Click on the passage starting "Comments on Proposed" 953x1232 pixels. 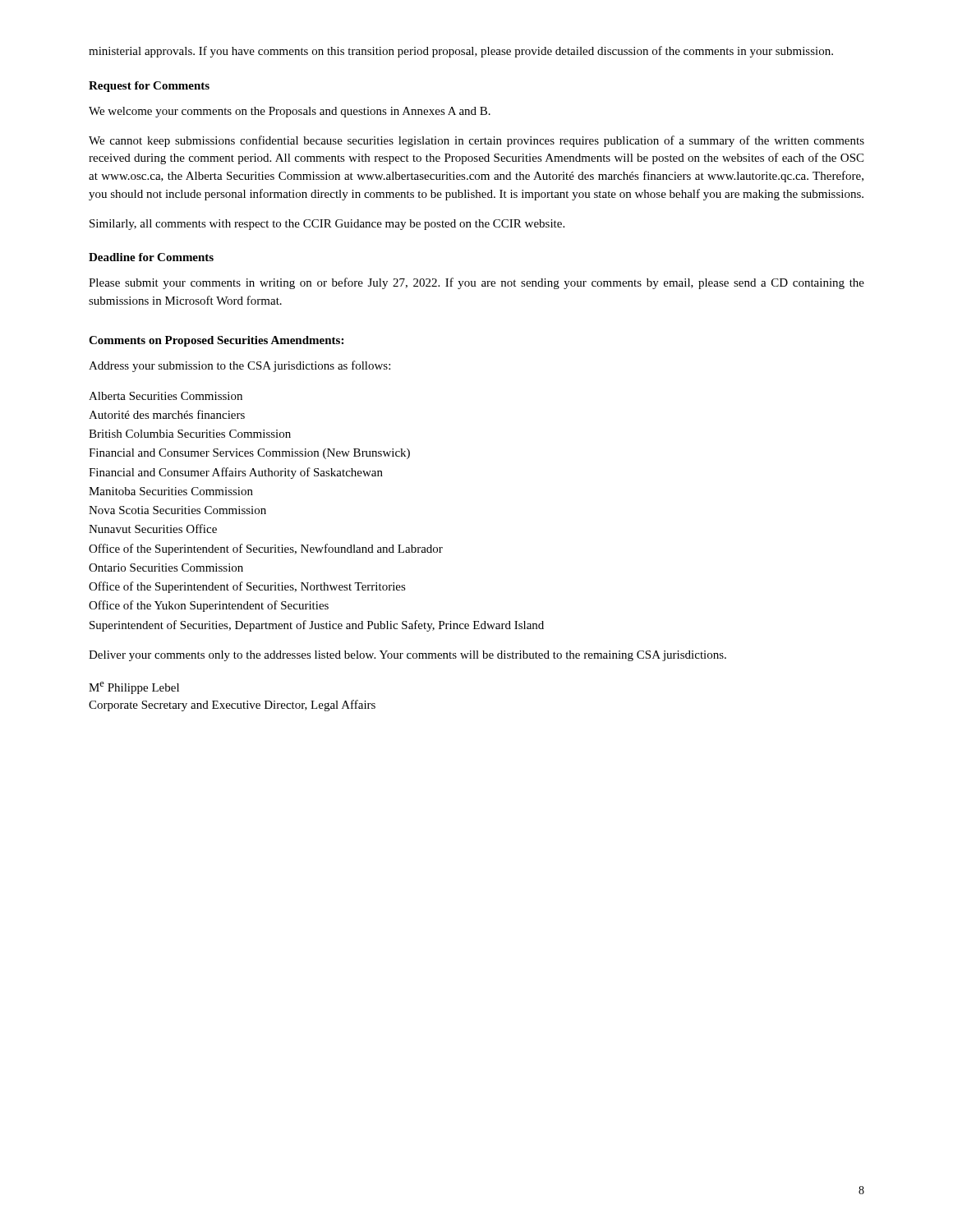pyautogui.click(x=217, y=340)
